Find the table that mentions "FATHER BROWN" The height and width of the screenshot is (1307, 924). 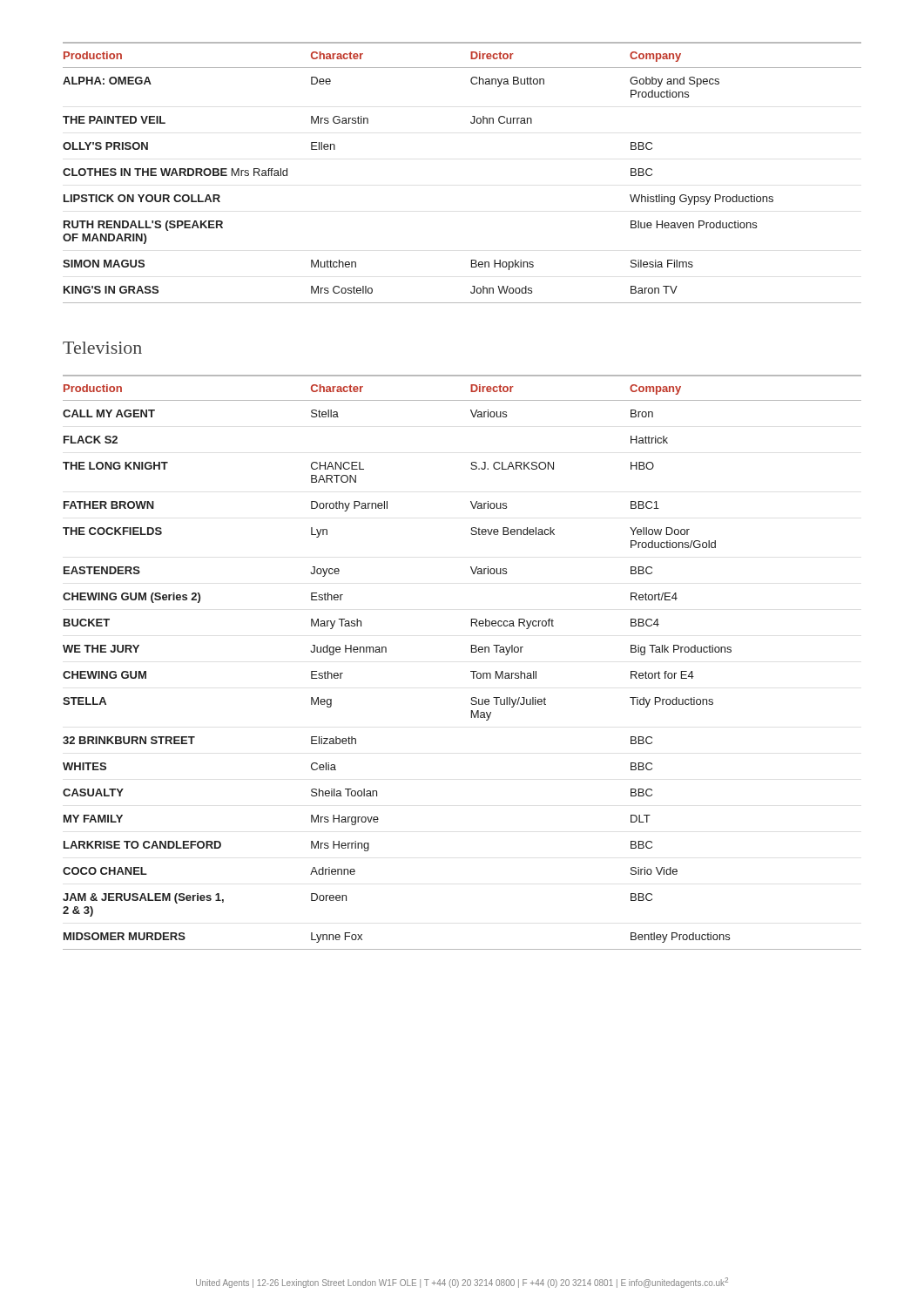(462, 662)
